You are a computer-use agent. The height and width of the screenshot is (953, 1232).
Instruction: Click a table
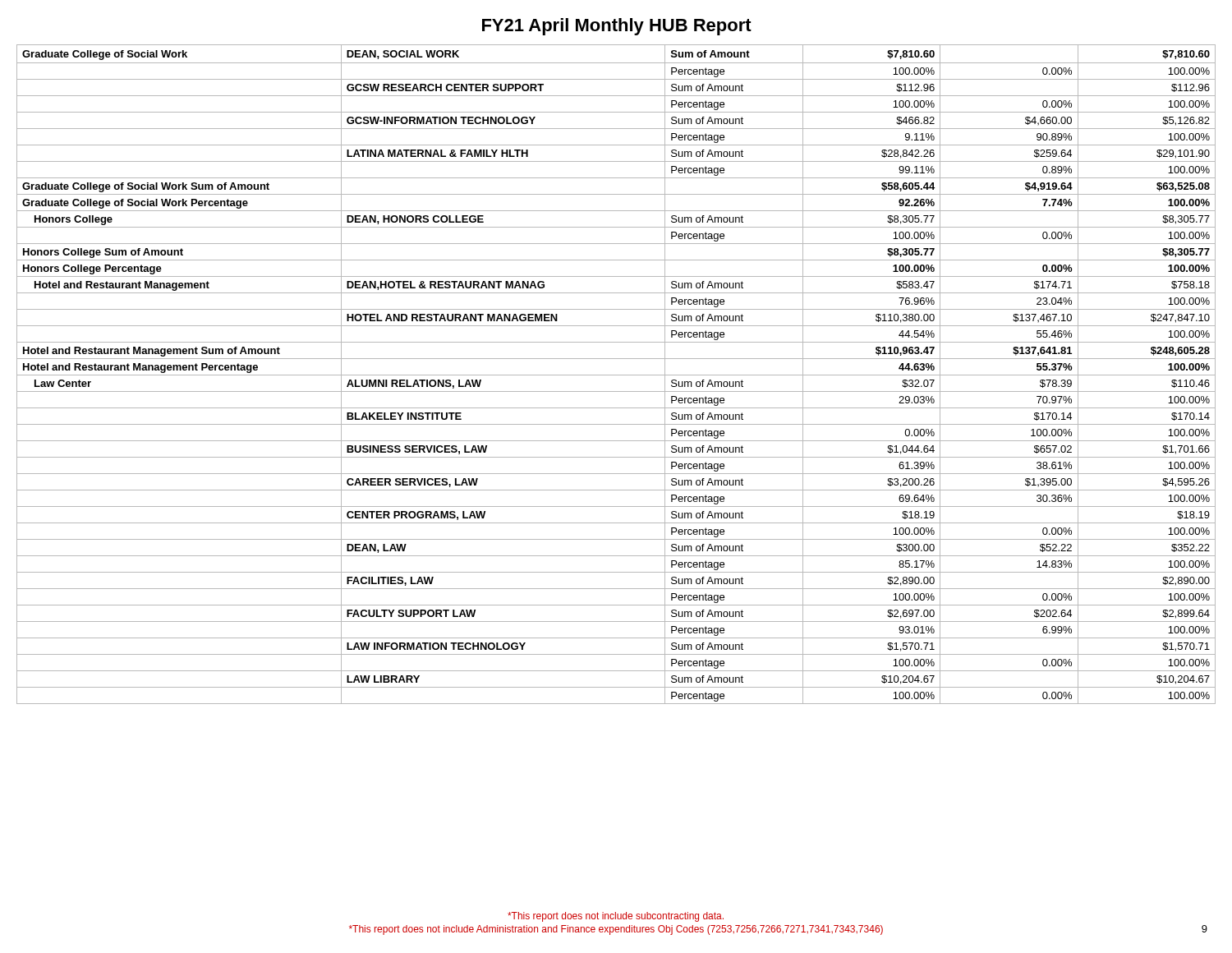point(616,374)
